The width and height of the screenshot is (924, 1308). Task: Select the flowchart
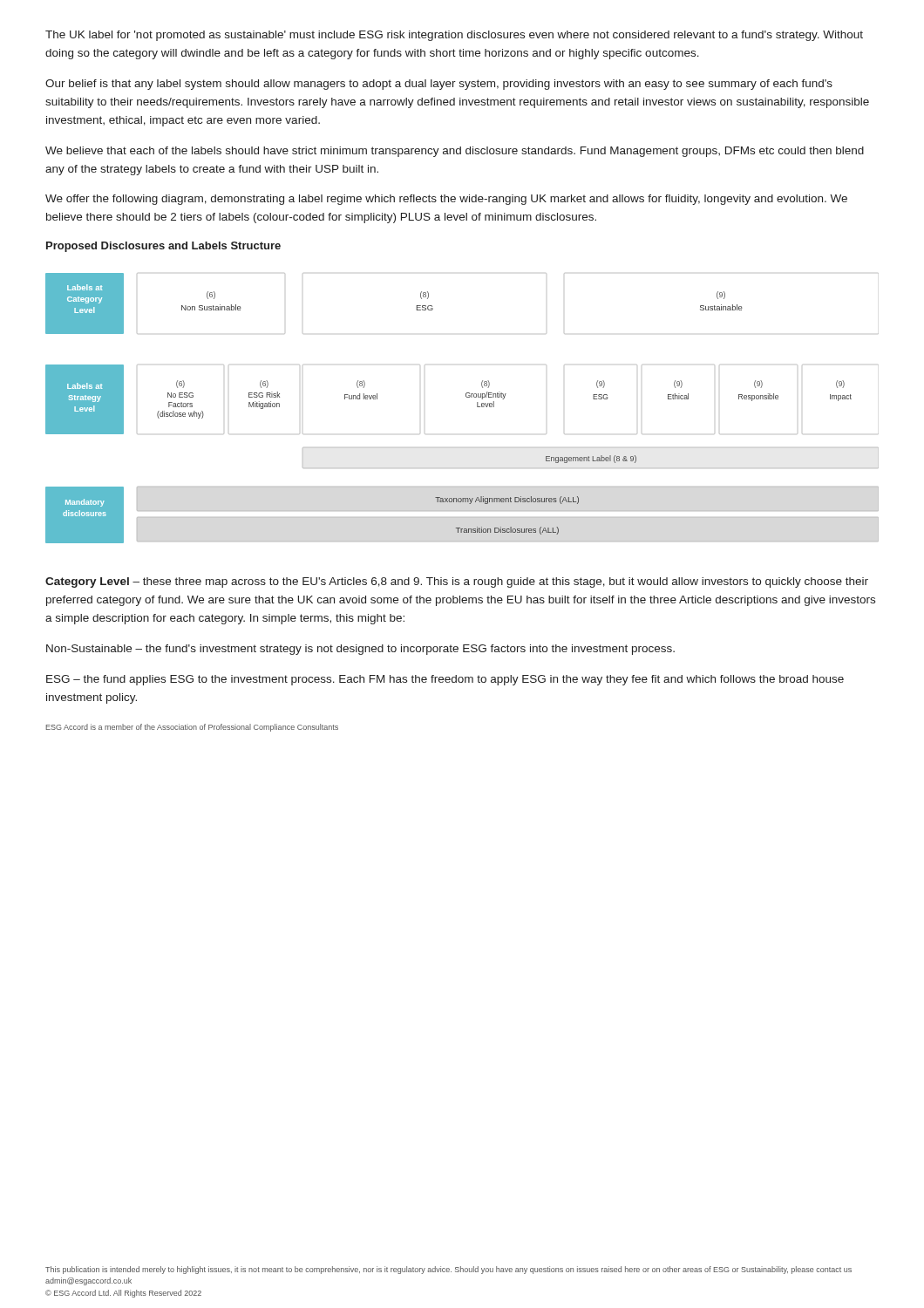(x=462, y=408)
